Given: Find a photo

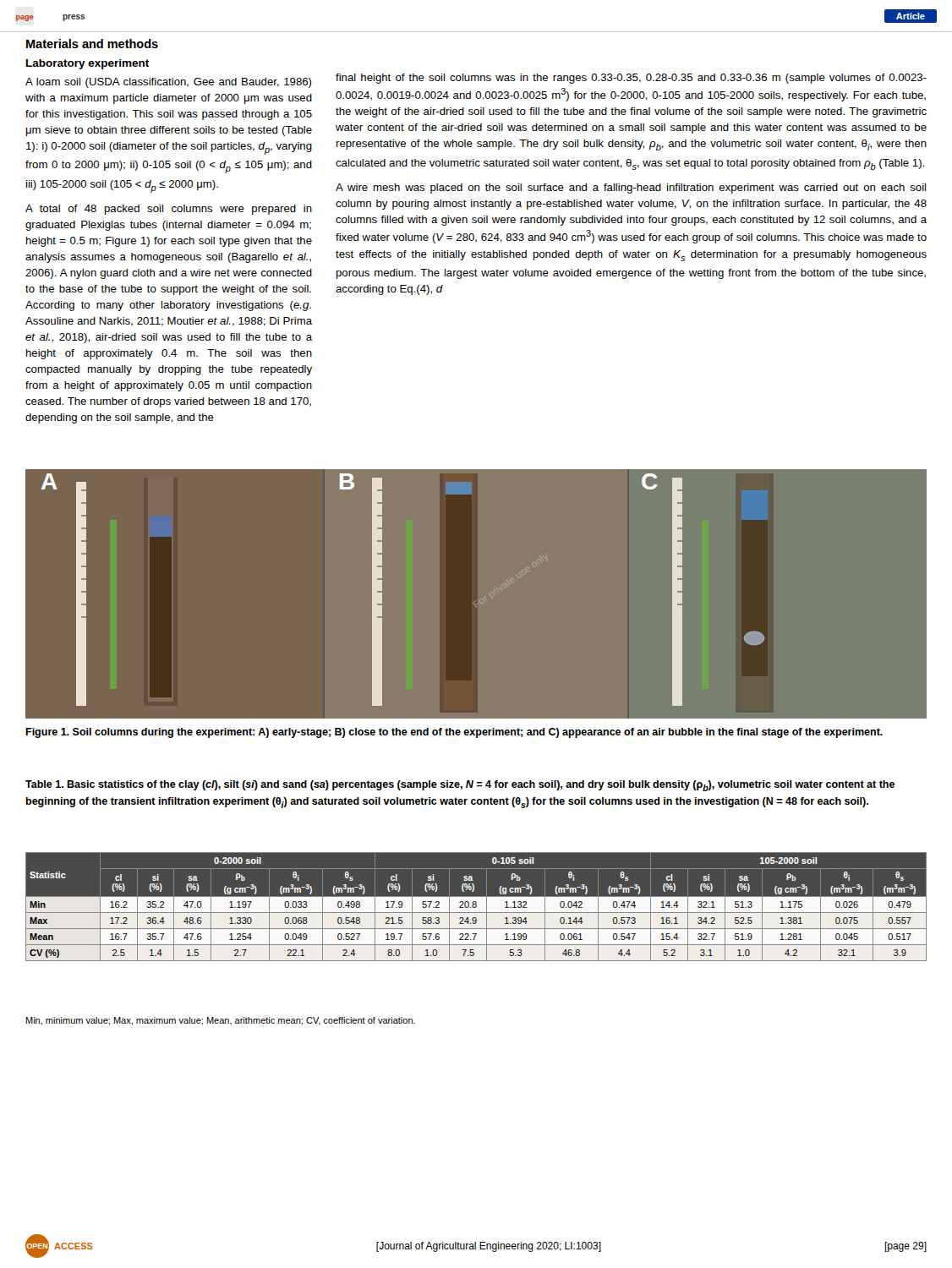Looking at the screenshot, I should (476, 595).
